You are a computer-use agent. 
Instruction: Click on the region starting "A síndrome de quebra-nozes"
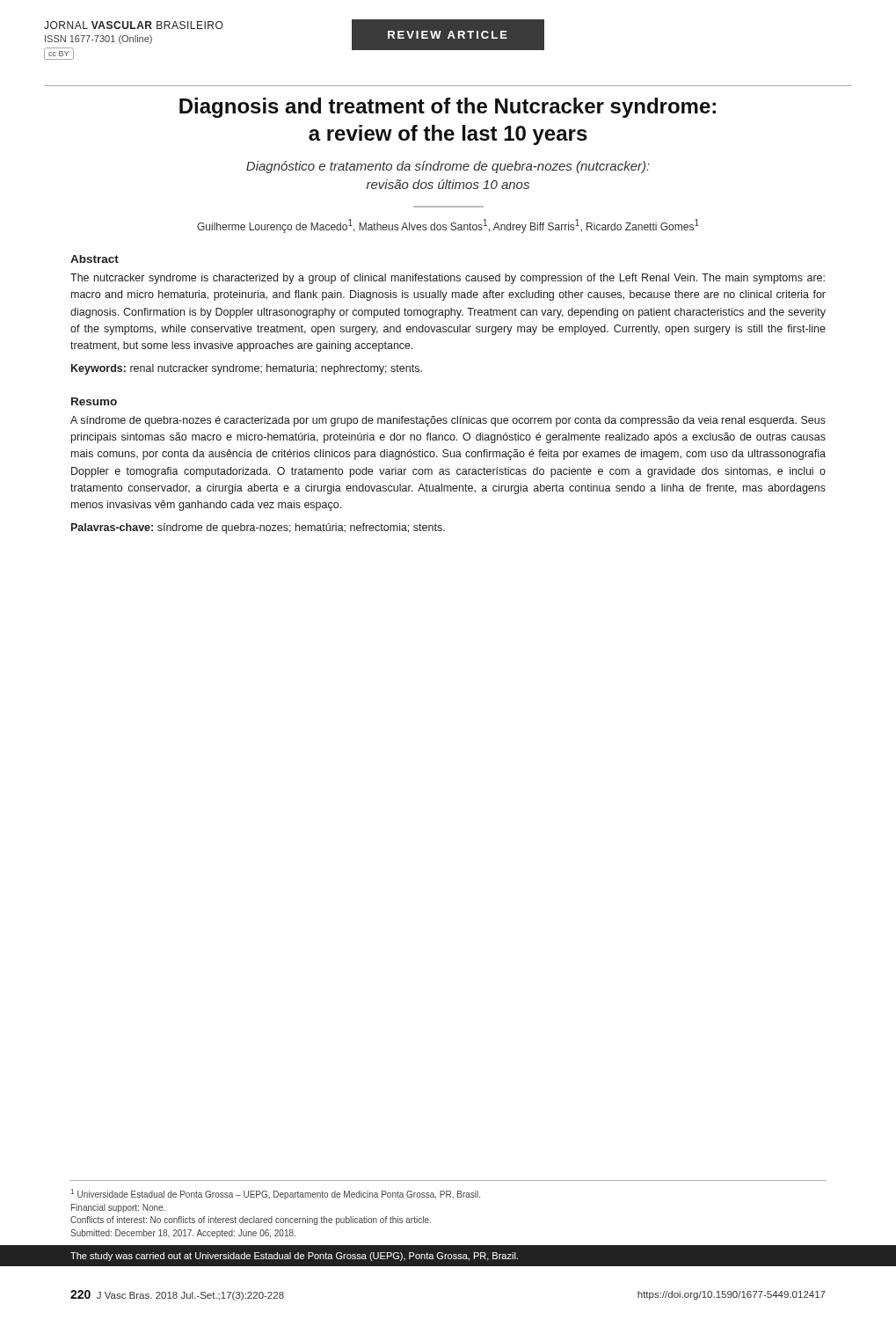pos(448,463)
